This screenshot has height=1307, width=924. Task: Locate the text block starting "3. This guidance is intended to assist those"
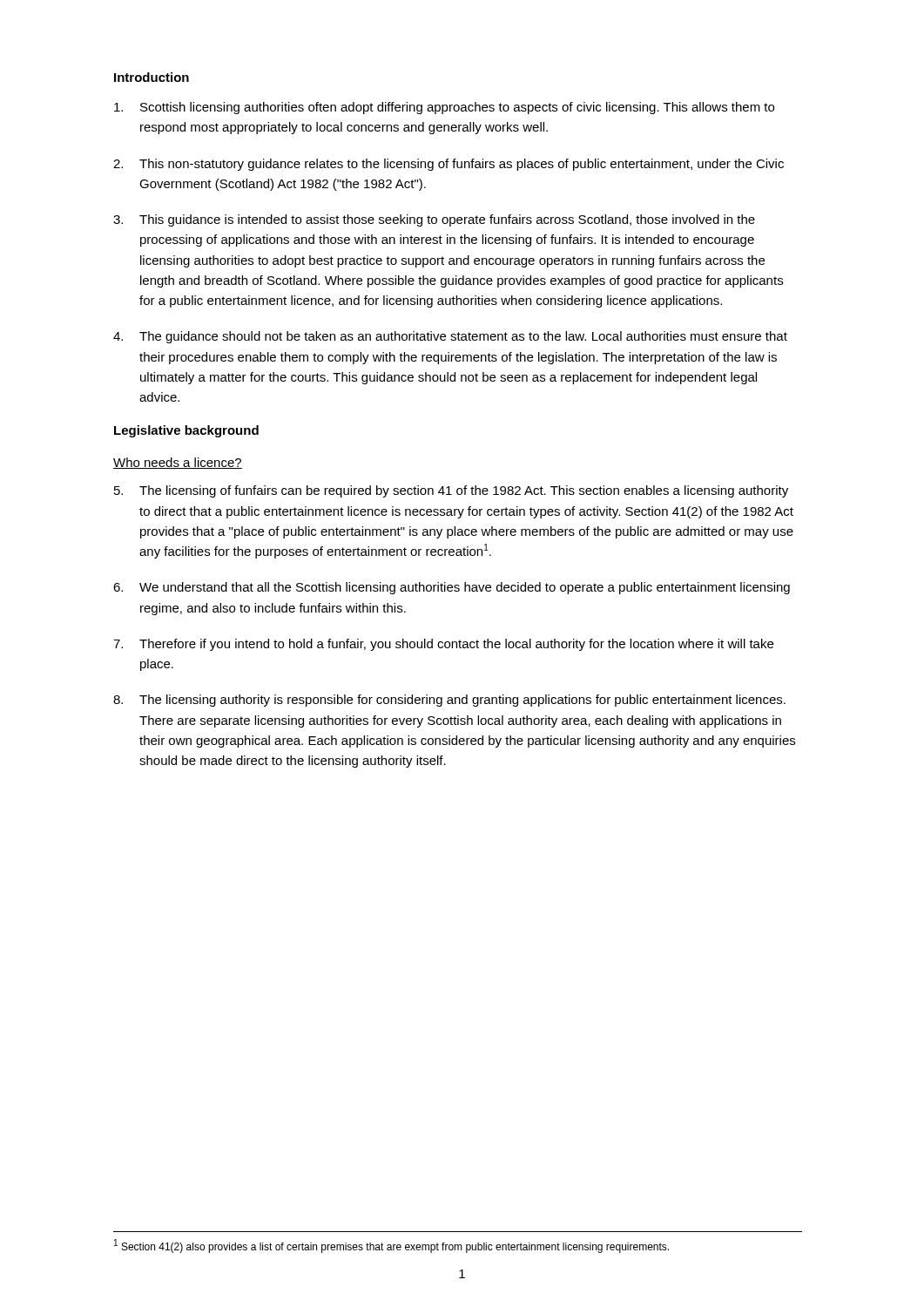point(458,260)
